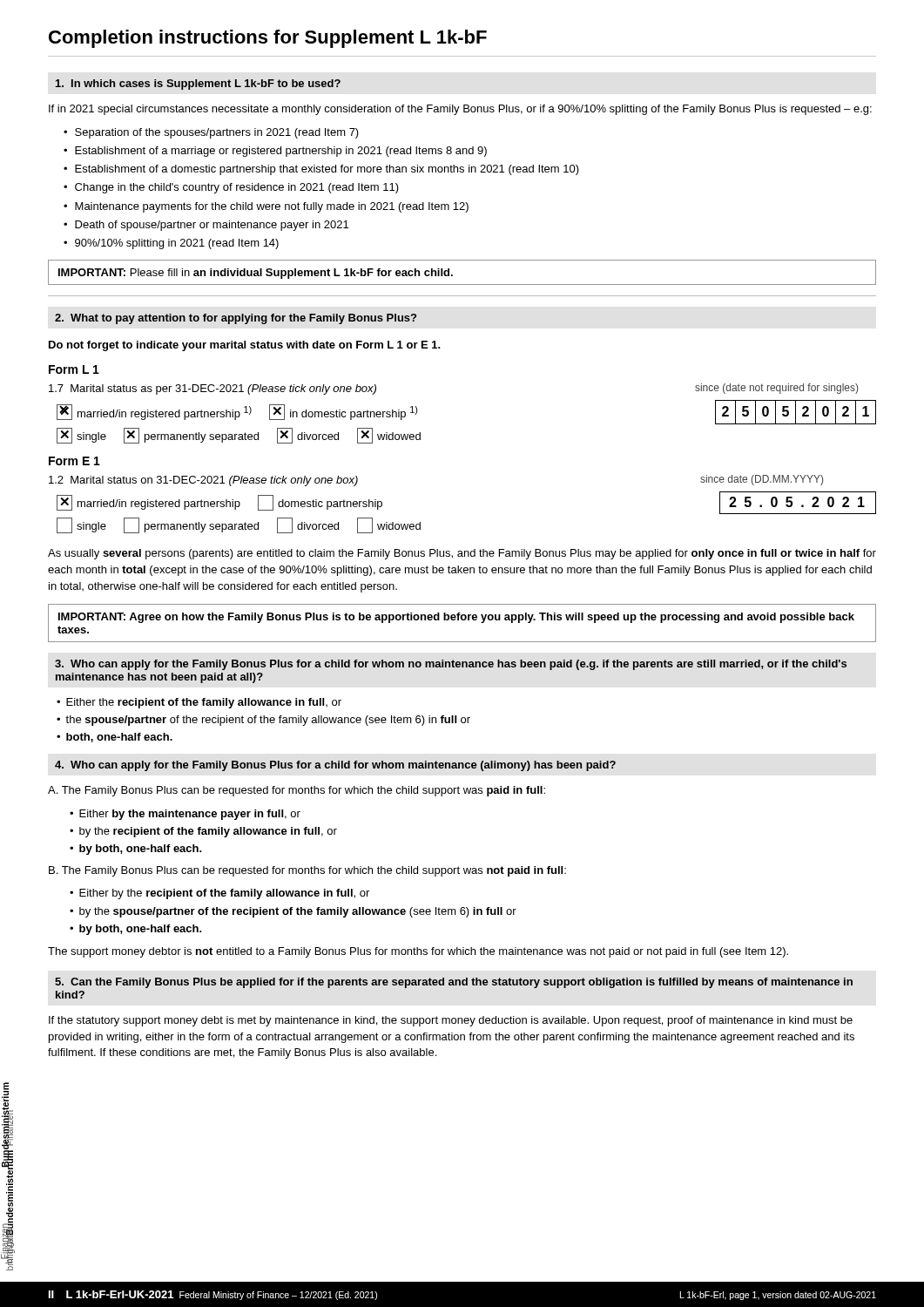The width and height of the screenshot is (924, 1307).
Task: Find the text starting "Establishment of a marriage or"
Action: (x=281, y=150)
